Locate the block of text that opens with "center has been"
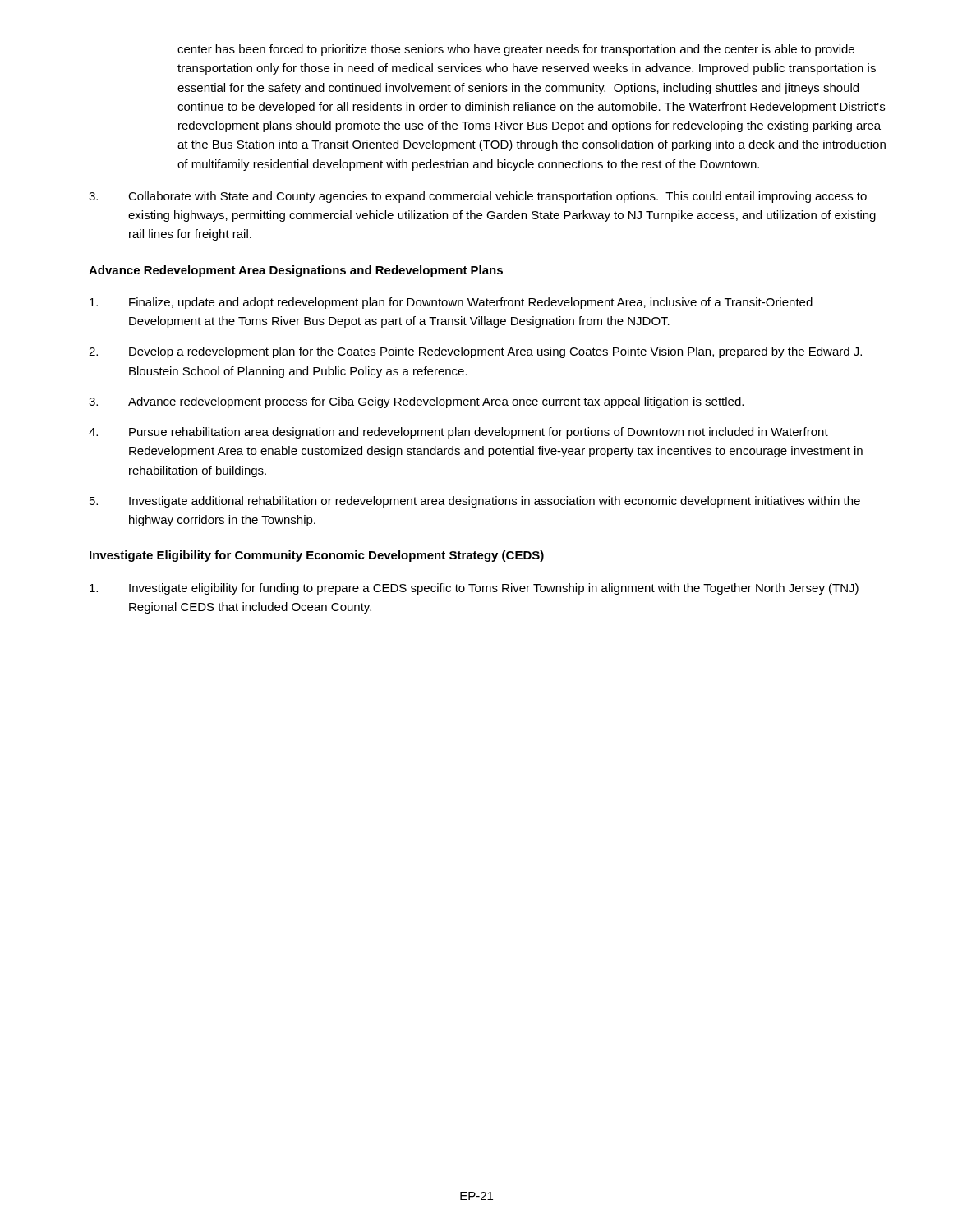The height and width of the screenshot is (1232, 953). point(532,106)
